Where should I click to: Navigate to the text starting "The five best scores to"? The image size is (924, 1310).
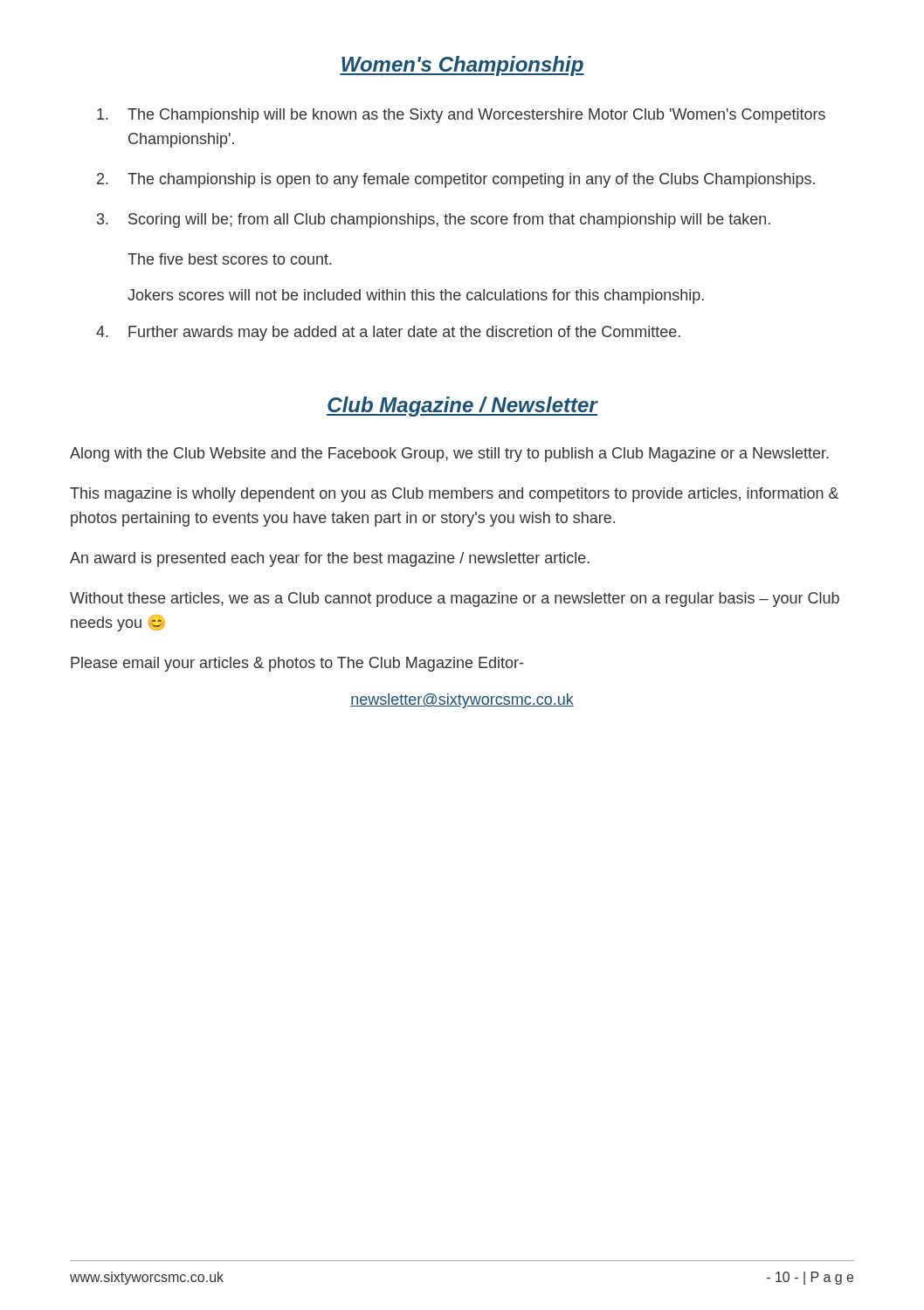[230, 259]
